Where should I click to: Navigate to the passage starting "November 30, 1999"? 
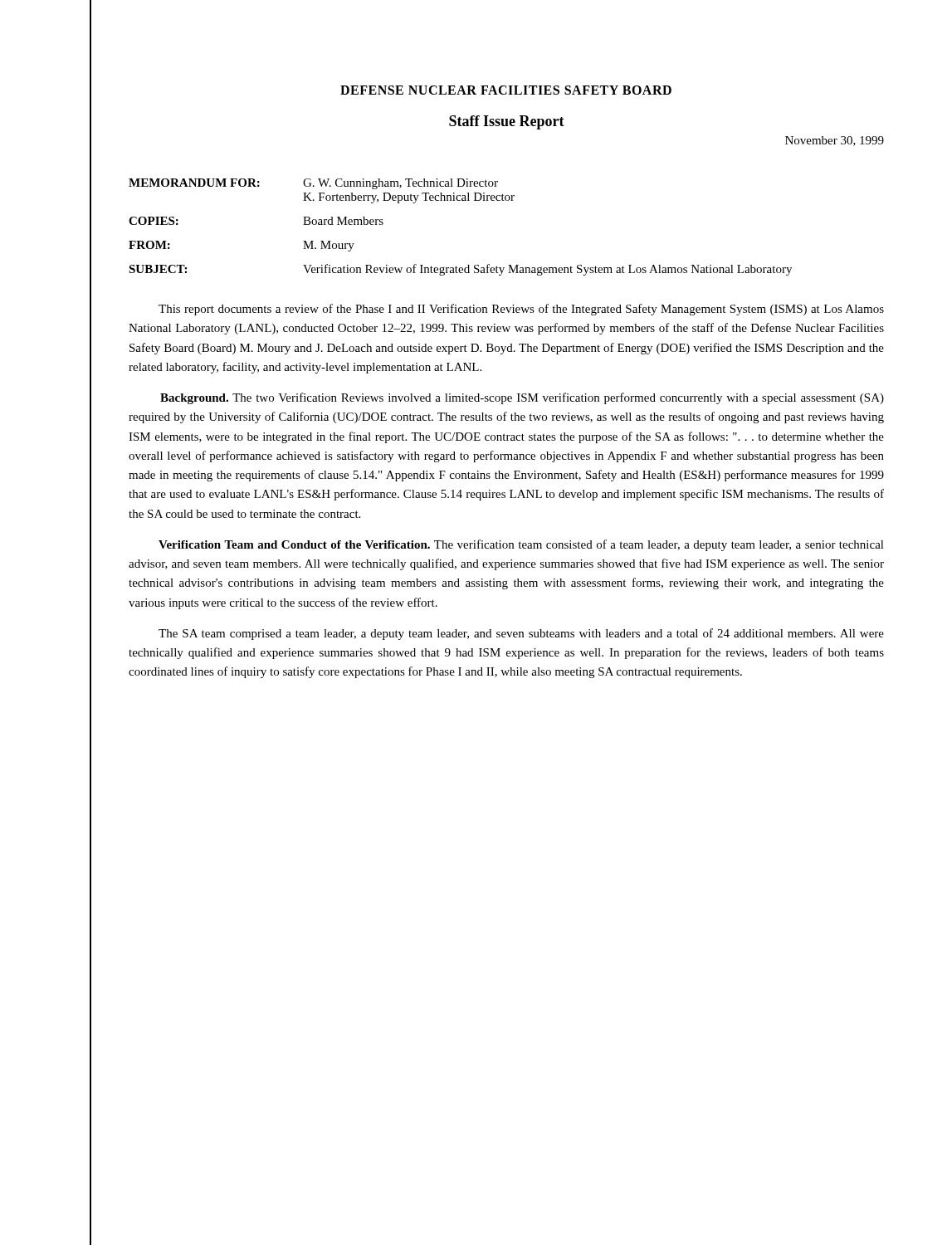pos(834,140)
